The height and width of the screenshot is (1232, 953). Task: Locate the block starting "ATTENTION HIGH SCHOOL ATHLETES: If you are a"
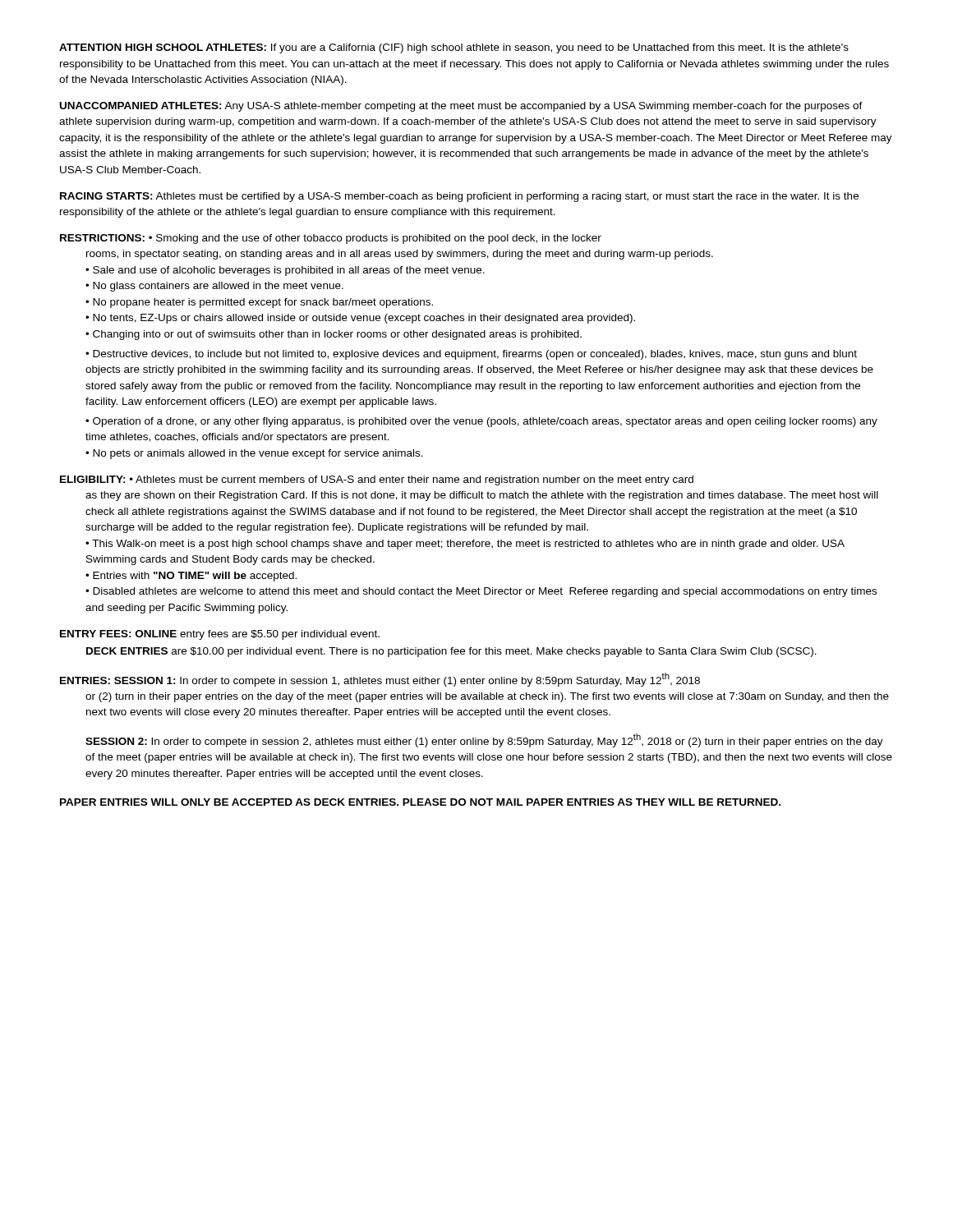474,63
